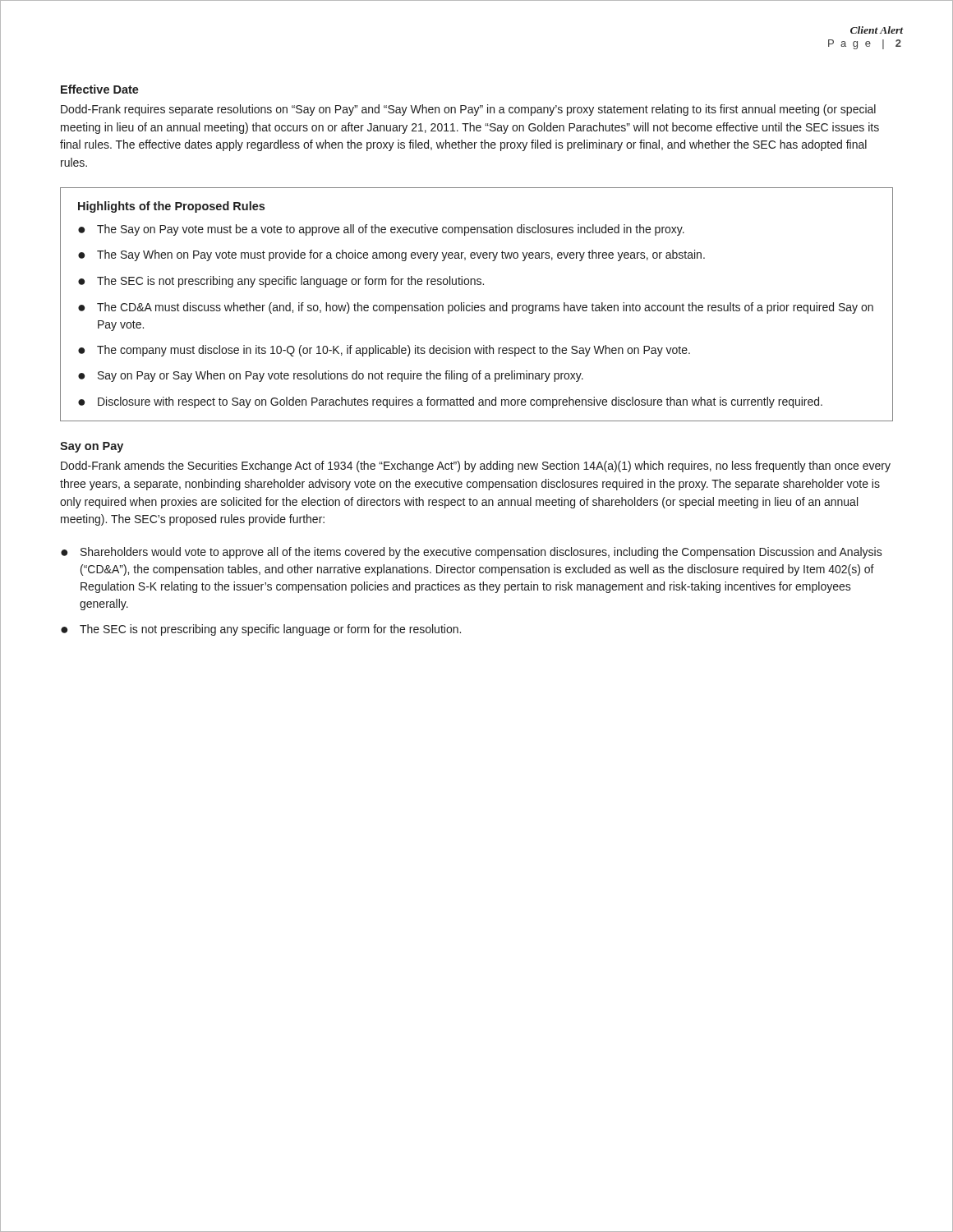Point to the block beginning "Dodd-Frank requires separate resolutions"

(470, 136)
